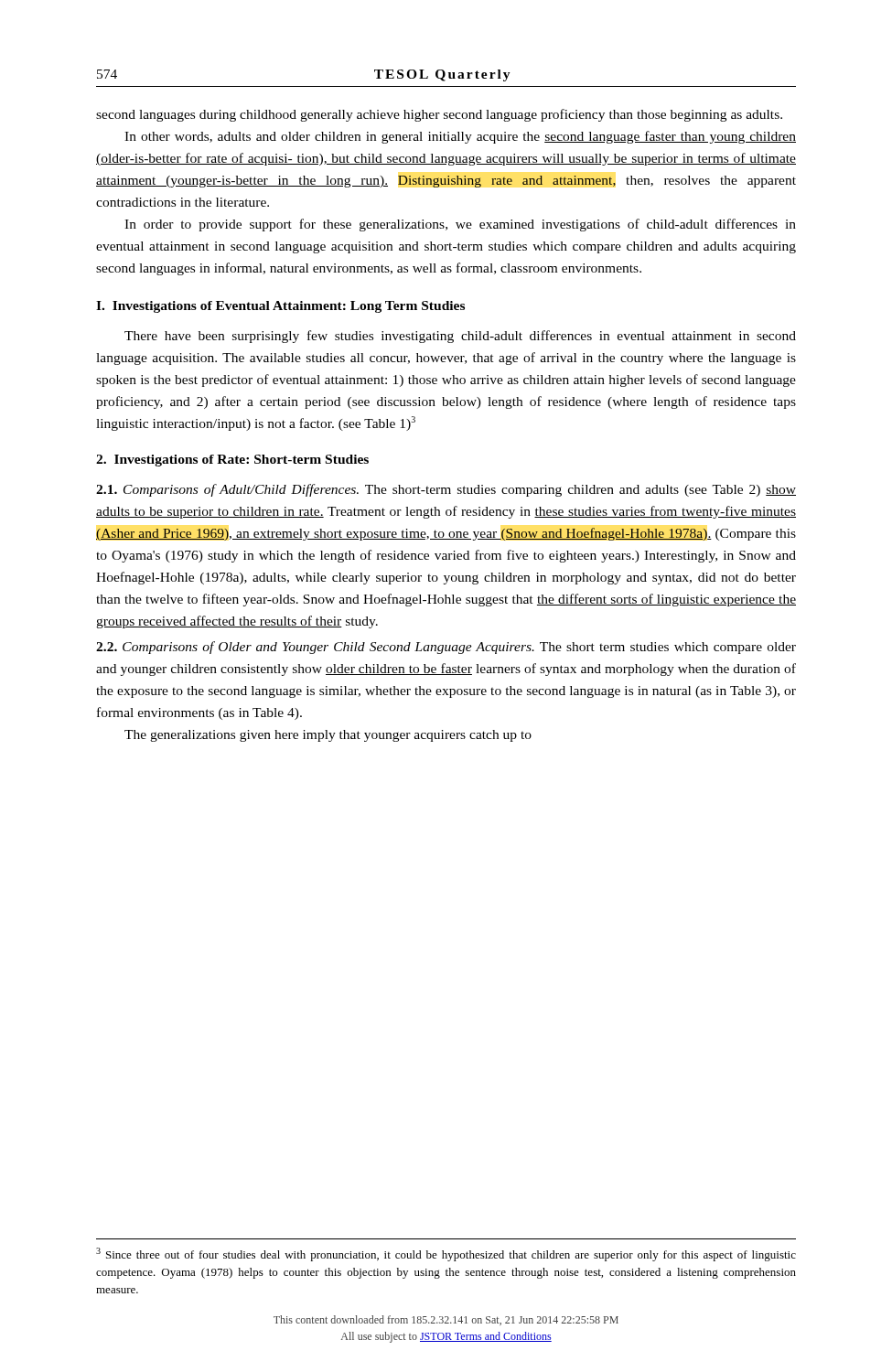Point to the text block starting "2. Comparisons of Older and Younger Child Second"

446,690
